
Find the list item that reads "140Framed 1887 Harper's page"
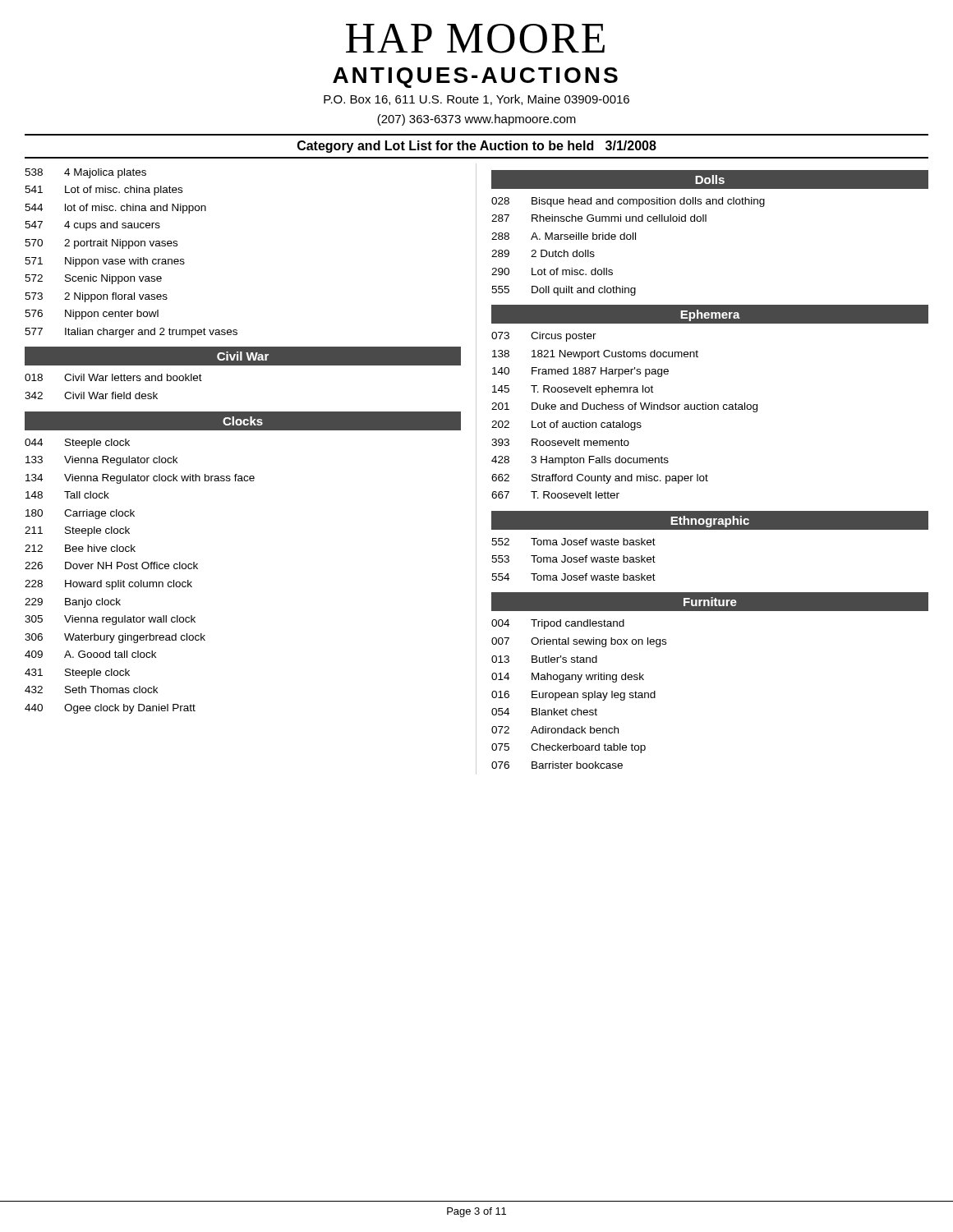580,372
